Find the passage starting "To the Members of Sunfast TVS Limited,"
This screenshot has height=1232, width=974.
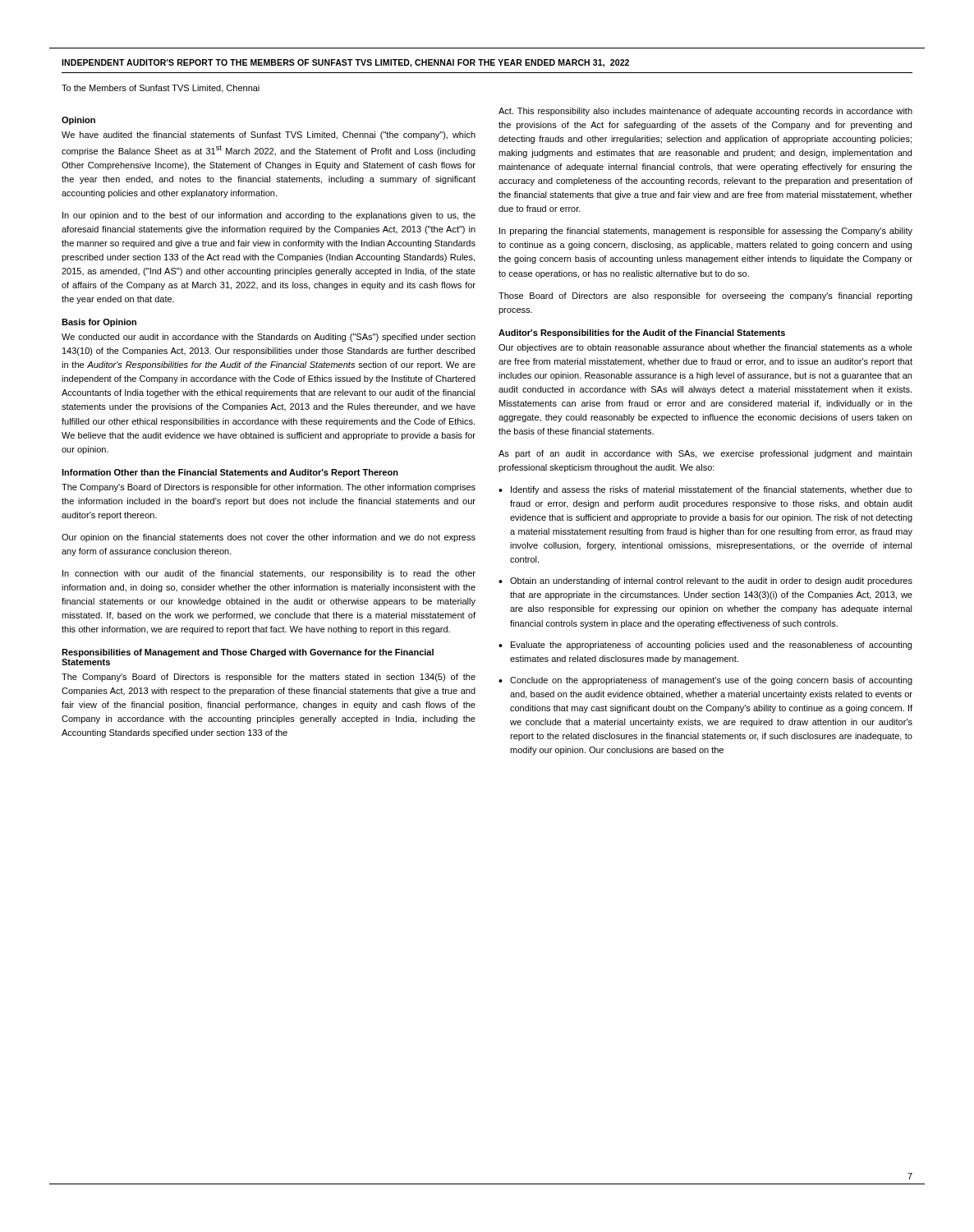click(161, 88)
